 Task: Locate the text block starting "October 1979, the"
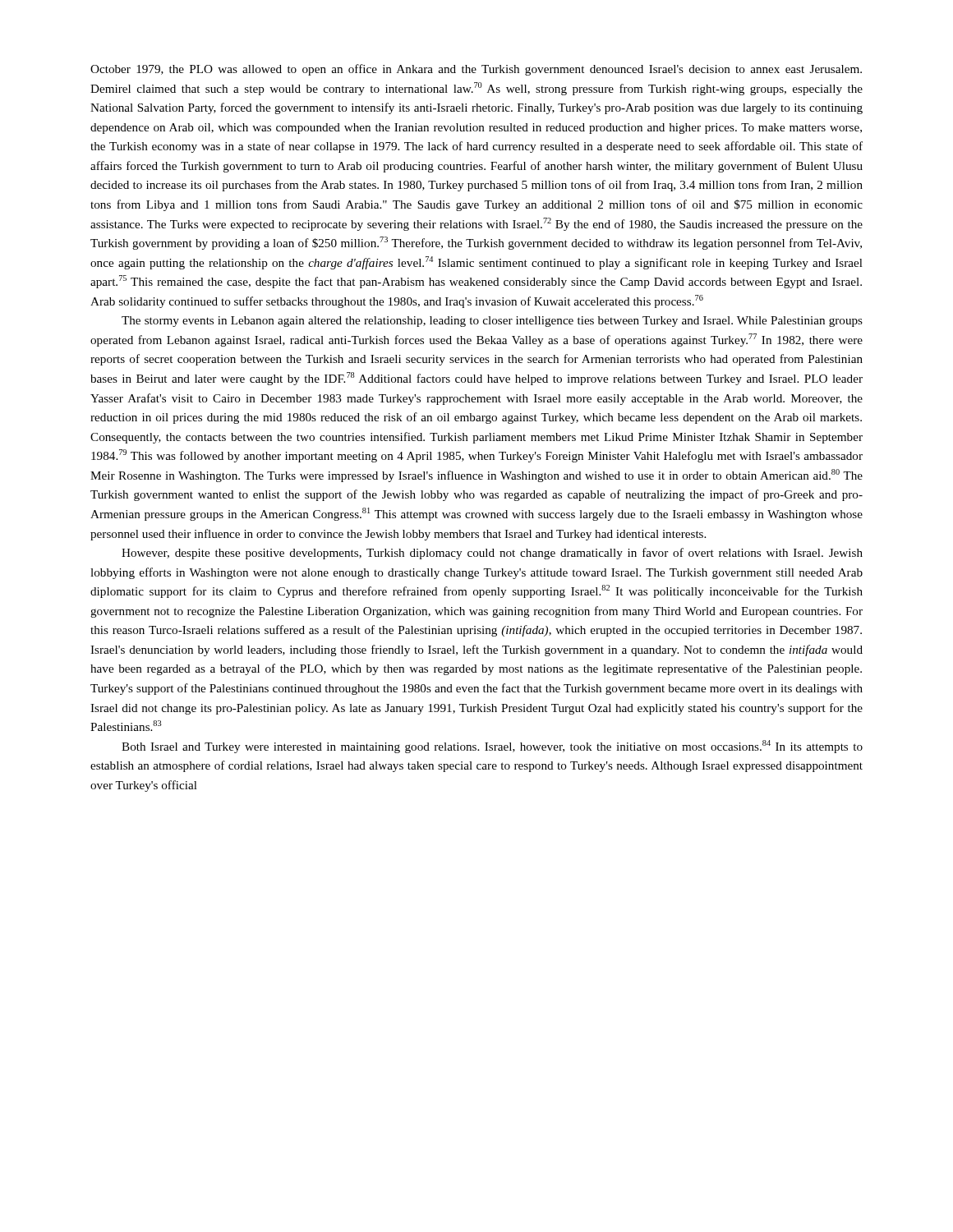click(476, 185)
